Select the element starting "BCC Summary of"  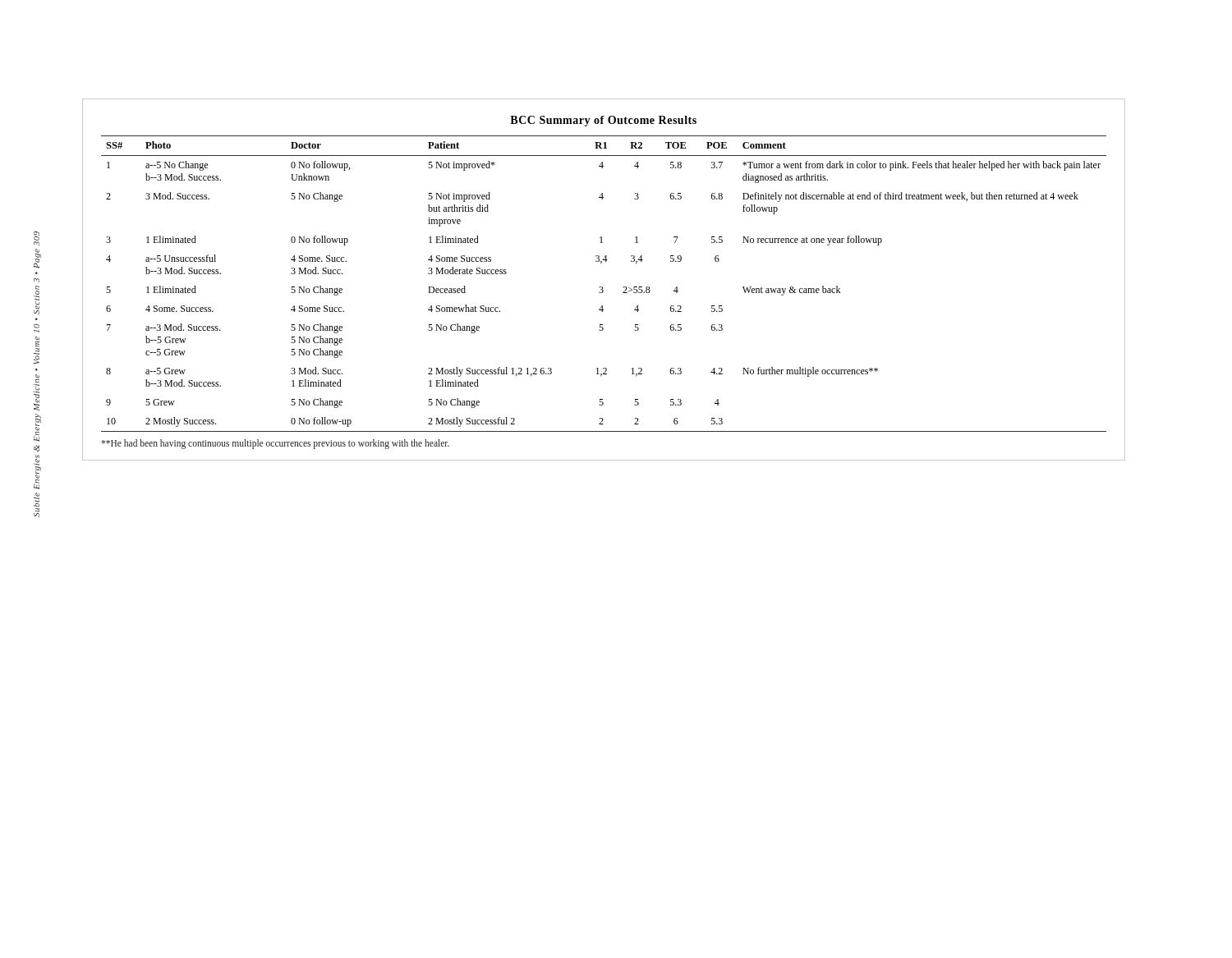(604, 120)
